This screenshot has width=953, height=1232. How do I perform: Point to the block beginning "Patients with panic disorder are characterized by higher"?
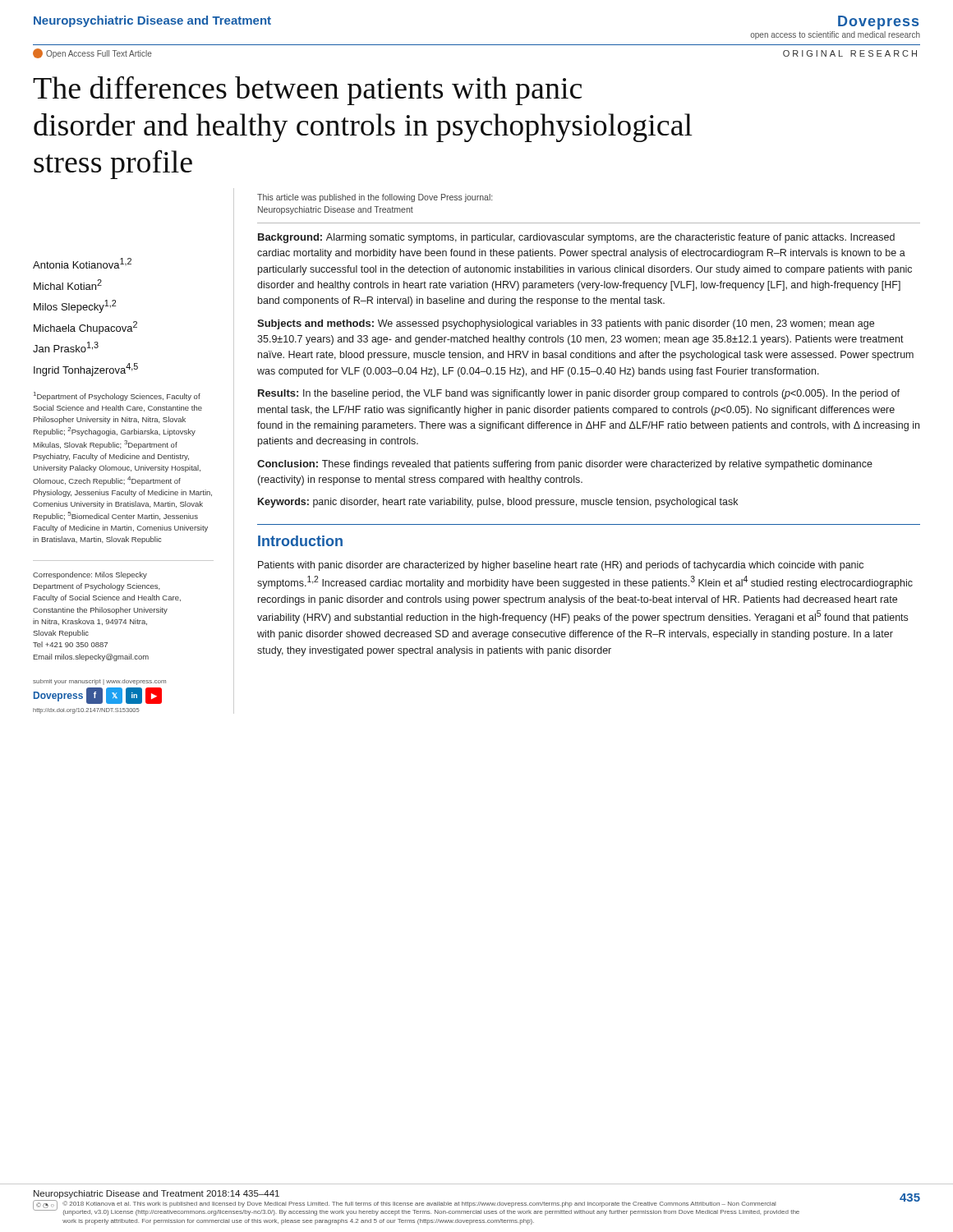click(585, 608)
